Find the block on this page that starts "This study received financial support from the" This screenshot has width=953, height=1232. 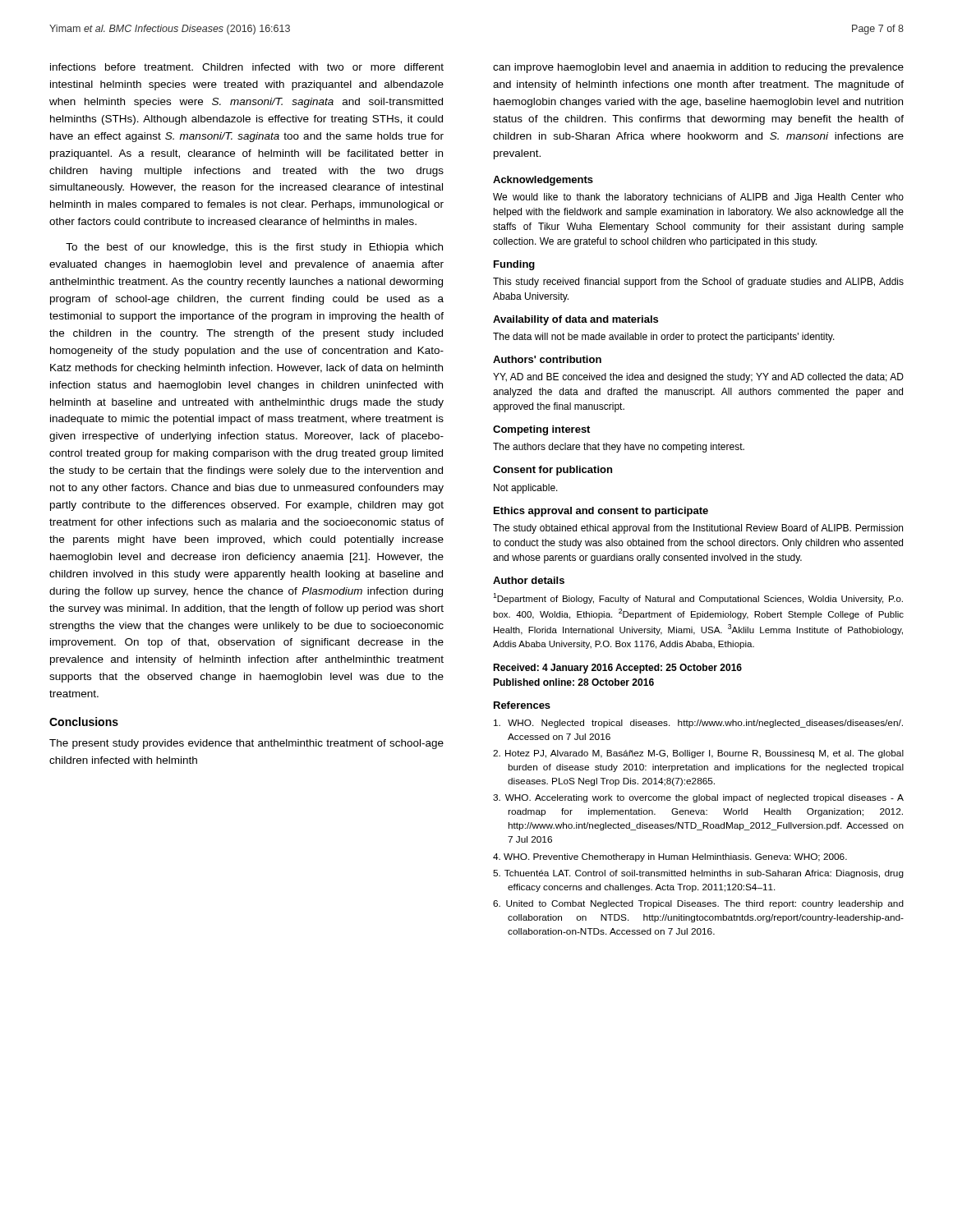698,289
